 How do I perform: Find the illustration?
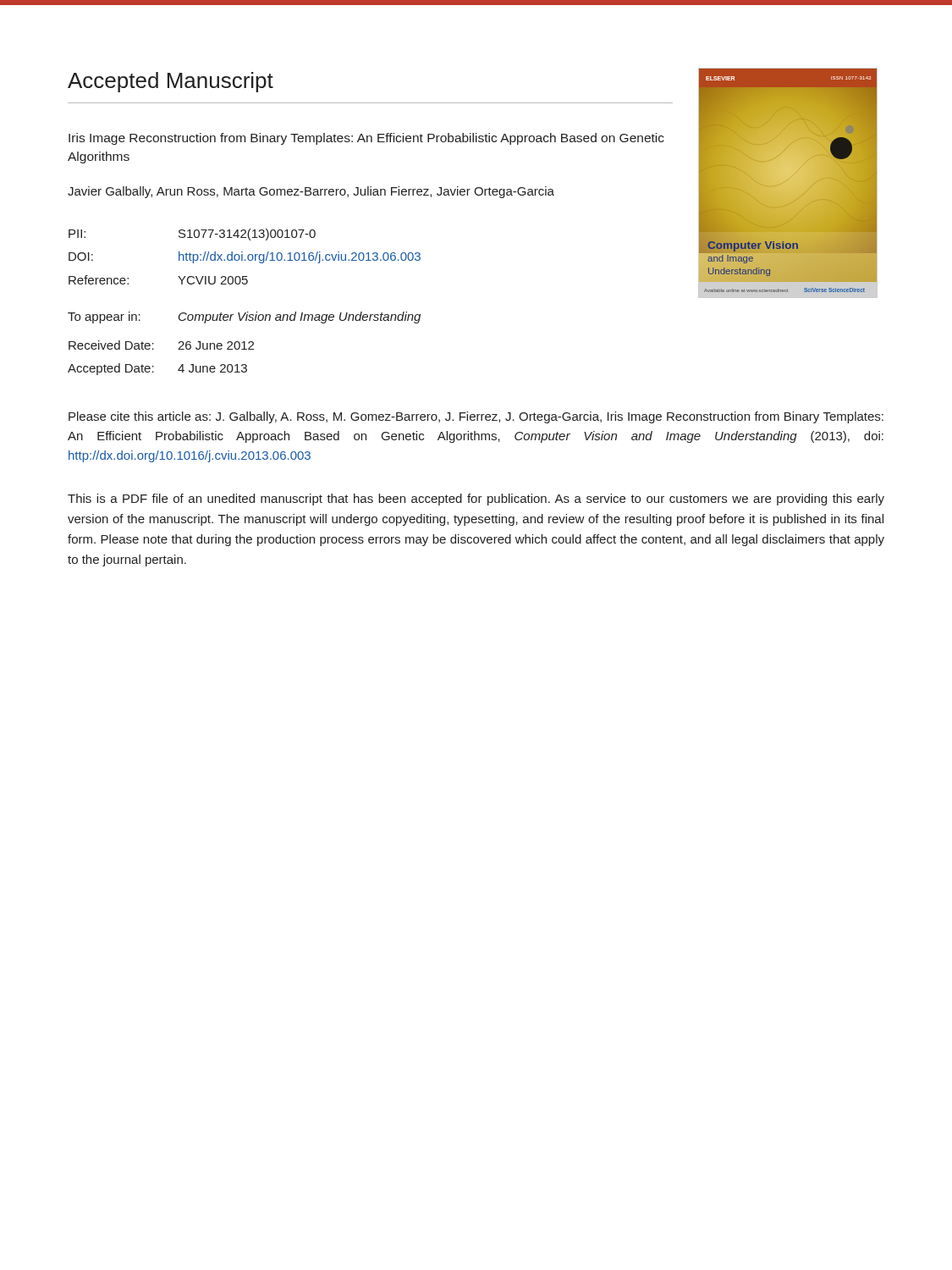(x=791, y=183)
